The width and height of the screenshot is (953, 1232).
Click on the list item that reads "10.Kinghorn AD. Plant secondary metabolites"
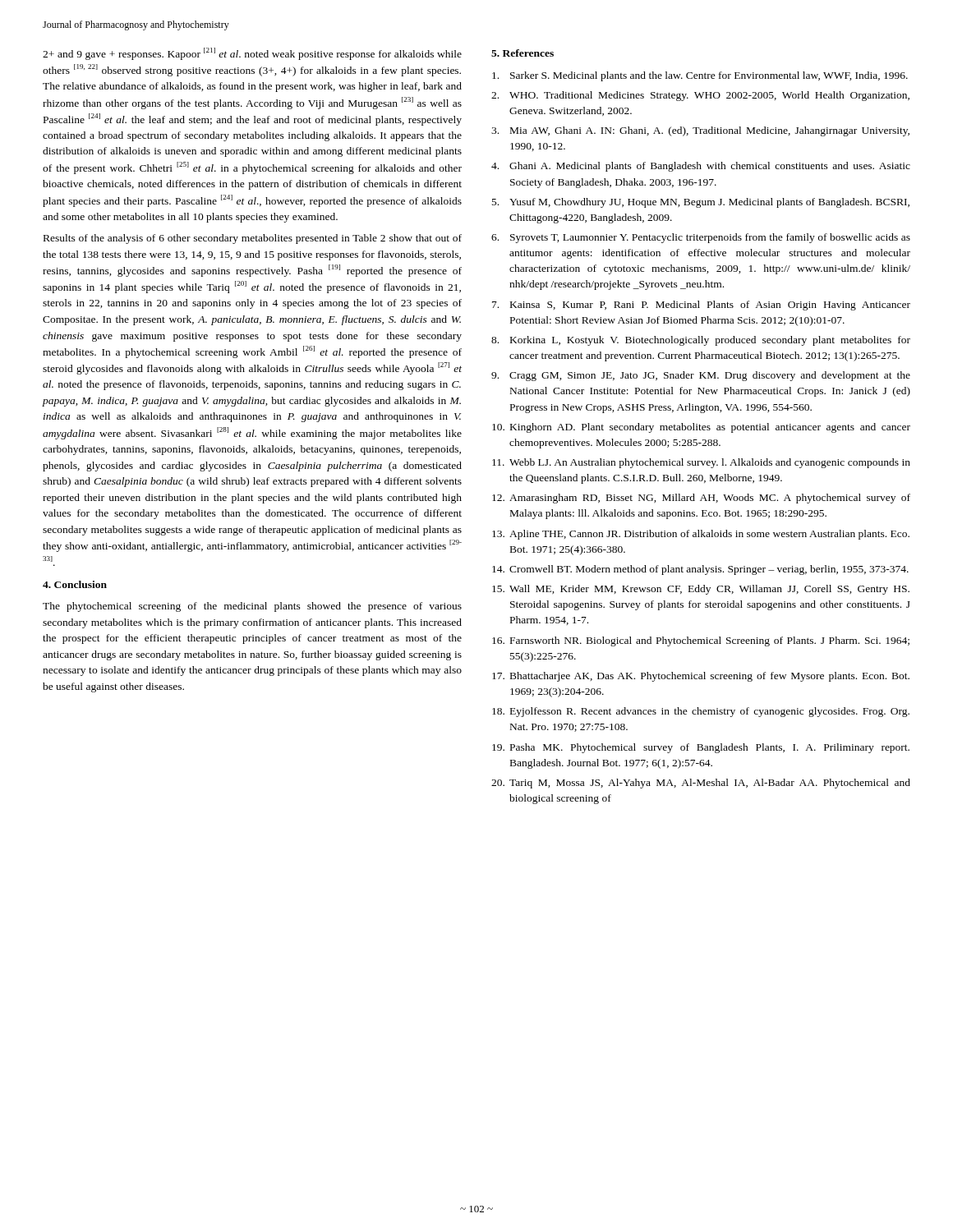[x=701, y=434]
